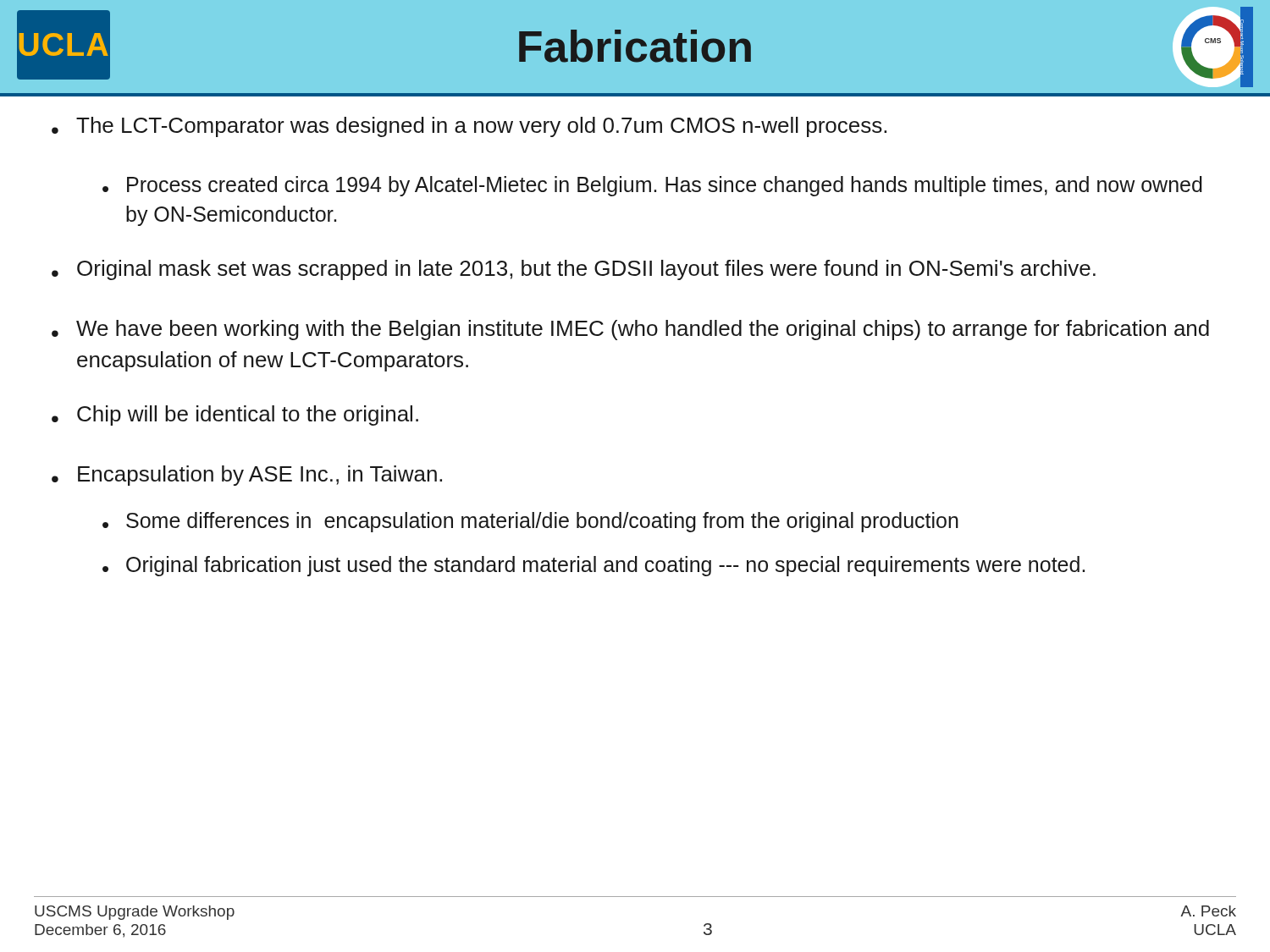Viewport: 1270px width, 952px height.
Task: Click on the region starting "• The LCT-Comparator was designed in a"
Action: pos(470,128)
